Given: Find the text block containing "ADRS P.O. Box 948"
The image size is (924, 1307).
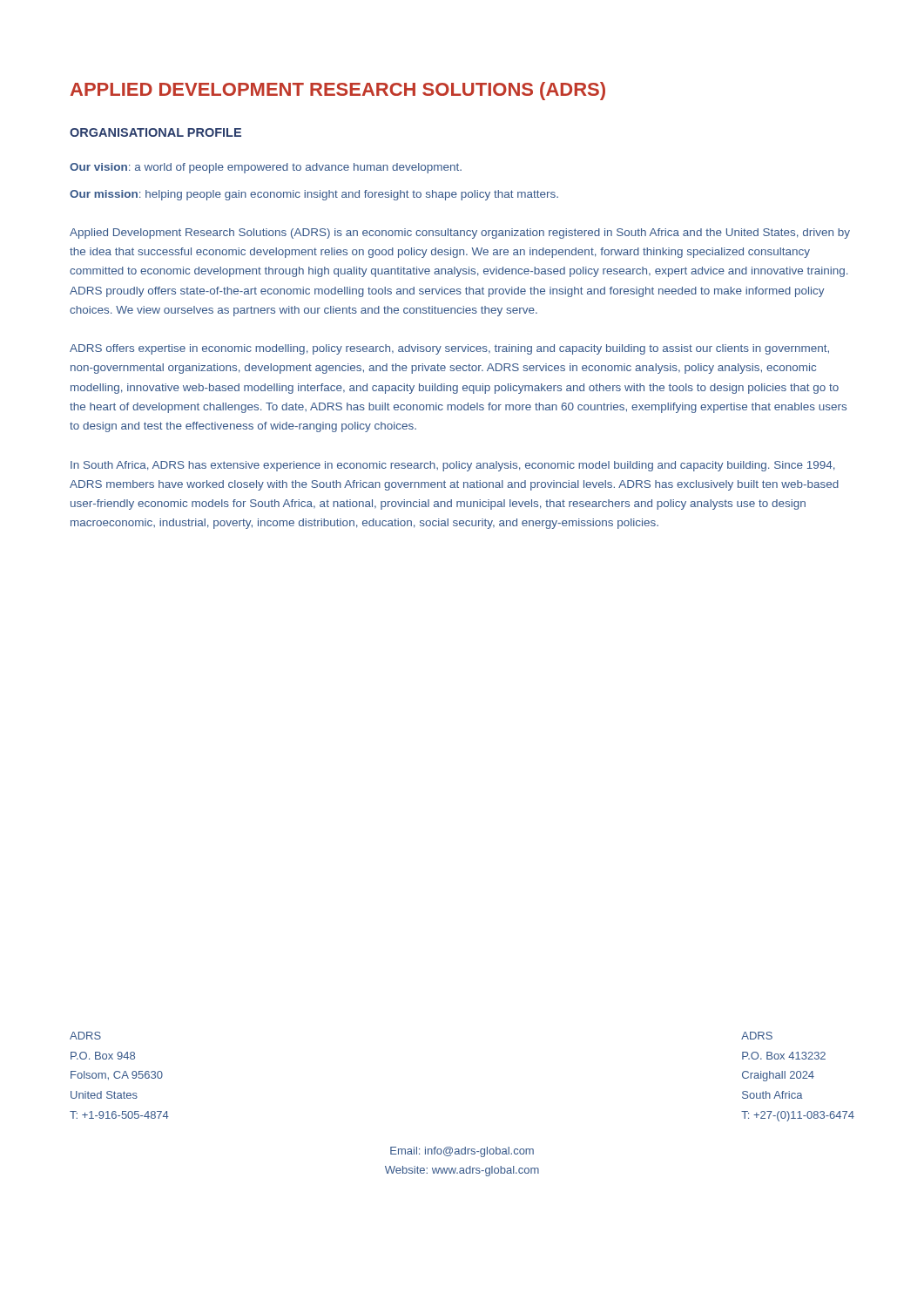Looking at the screenshot, I should [119, 1075].
